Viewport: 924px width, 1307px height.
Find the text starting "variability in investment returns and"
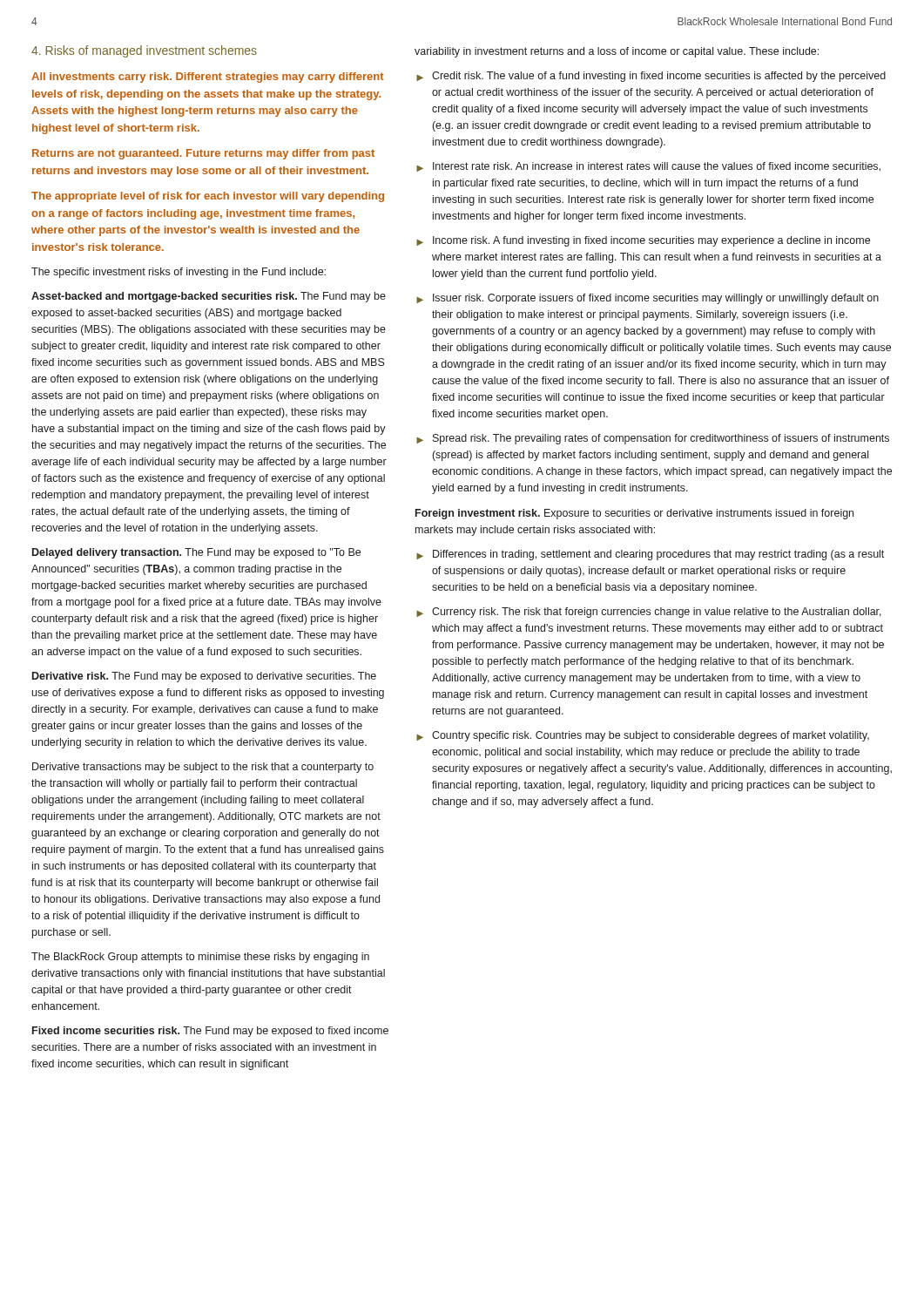(x=617, y=51)
